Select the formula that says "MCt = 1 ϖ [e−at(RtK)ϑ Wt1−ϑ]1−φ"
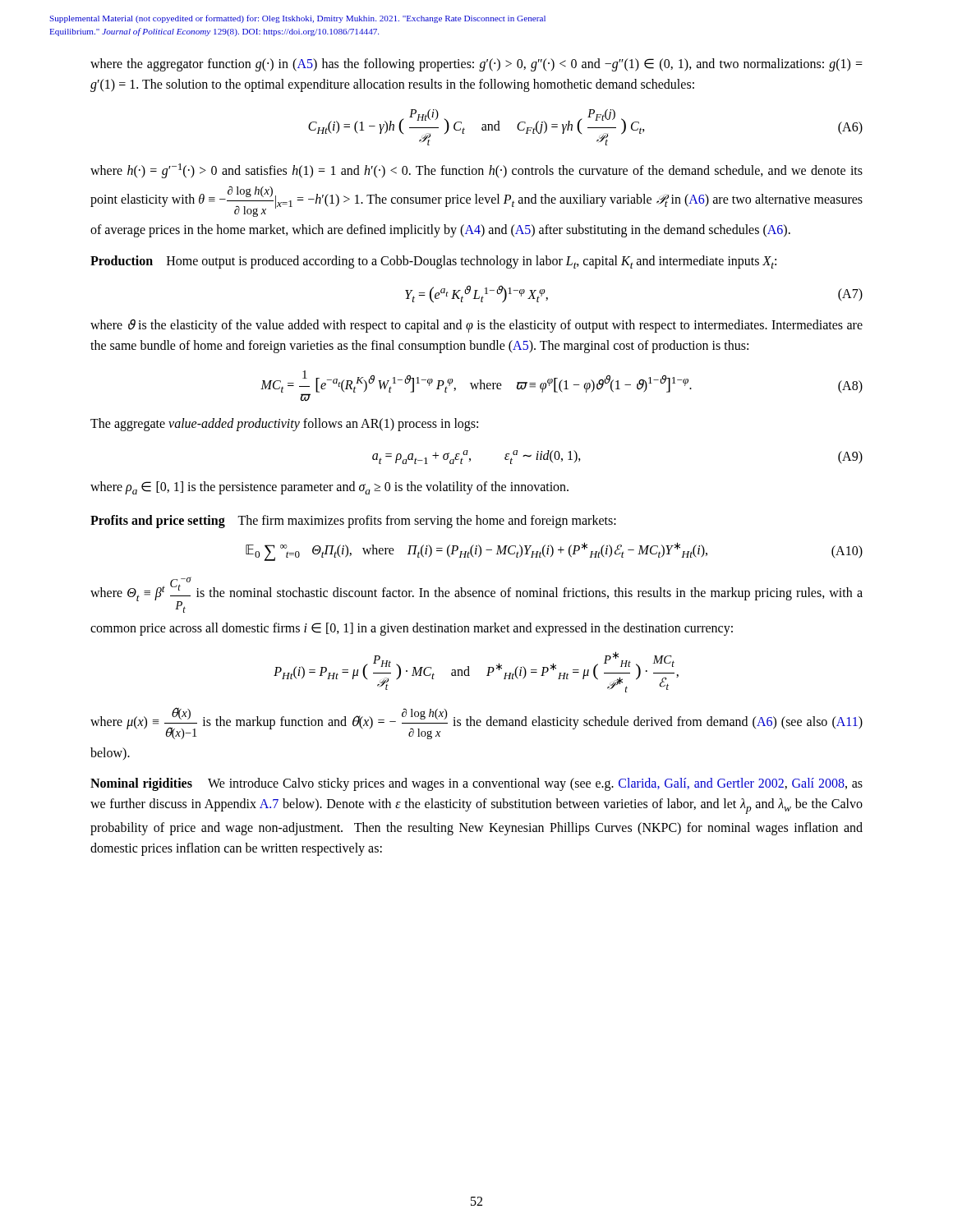Screen dimensions: 1232x953 coord(562,386)
